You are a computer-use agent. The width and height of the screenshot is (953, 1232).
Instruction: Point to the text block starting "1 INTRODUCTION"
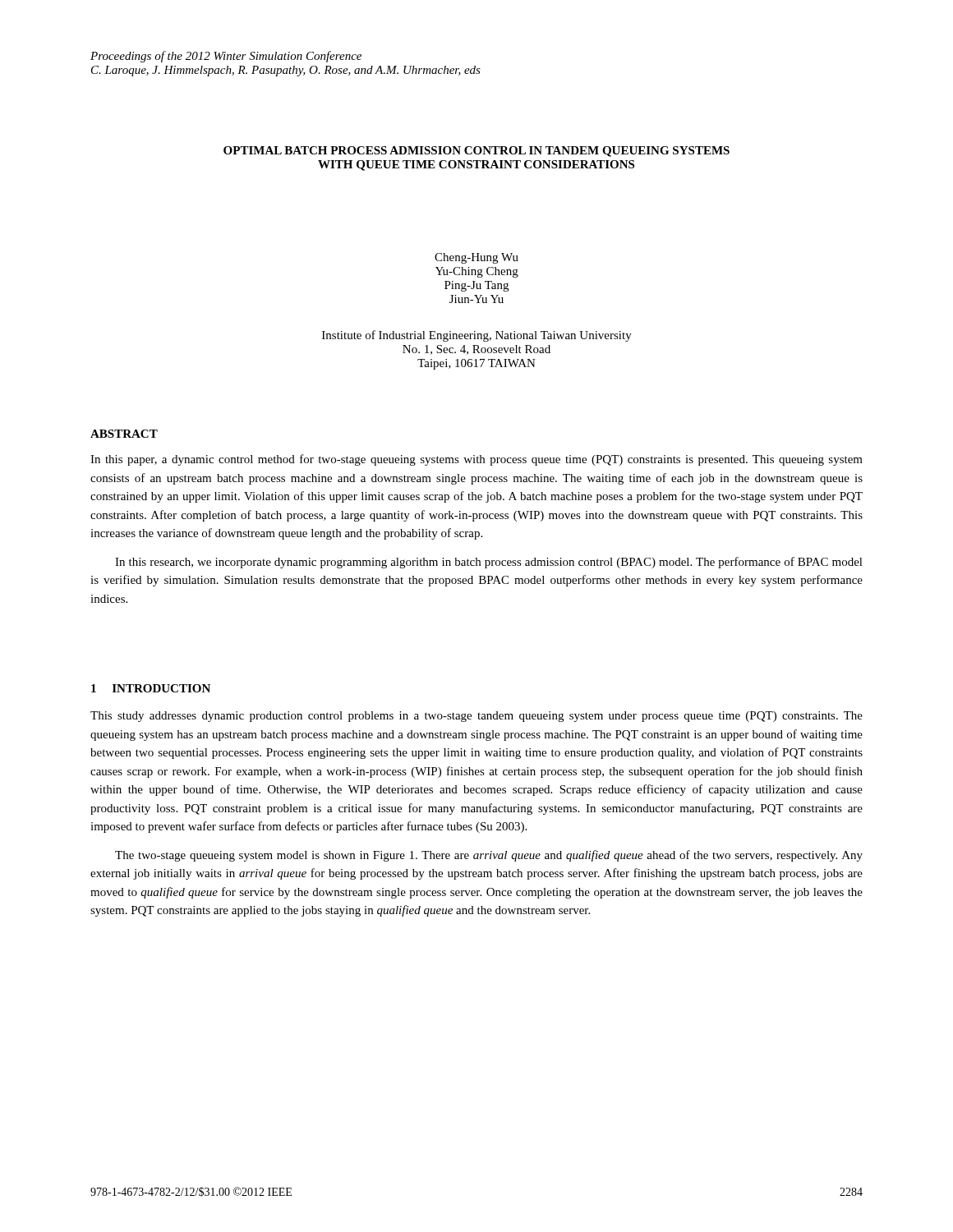pyautogui.click(x=150, y=689)
